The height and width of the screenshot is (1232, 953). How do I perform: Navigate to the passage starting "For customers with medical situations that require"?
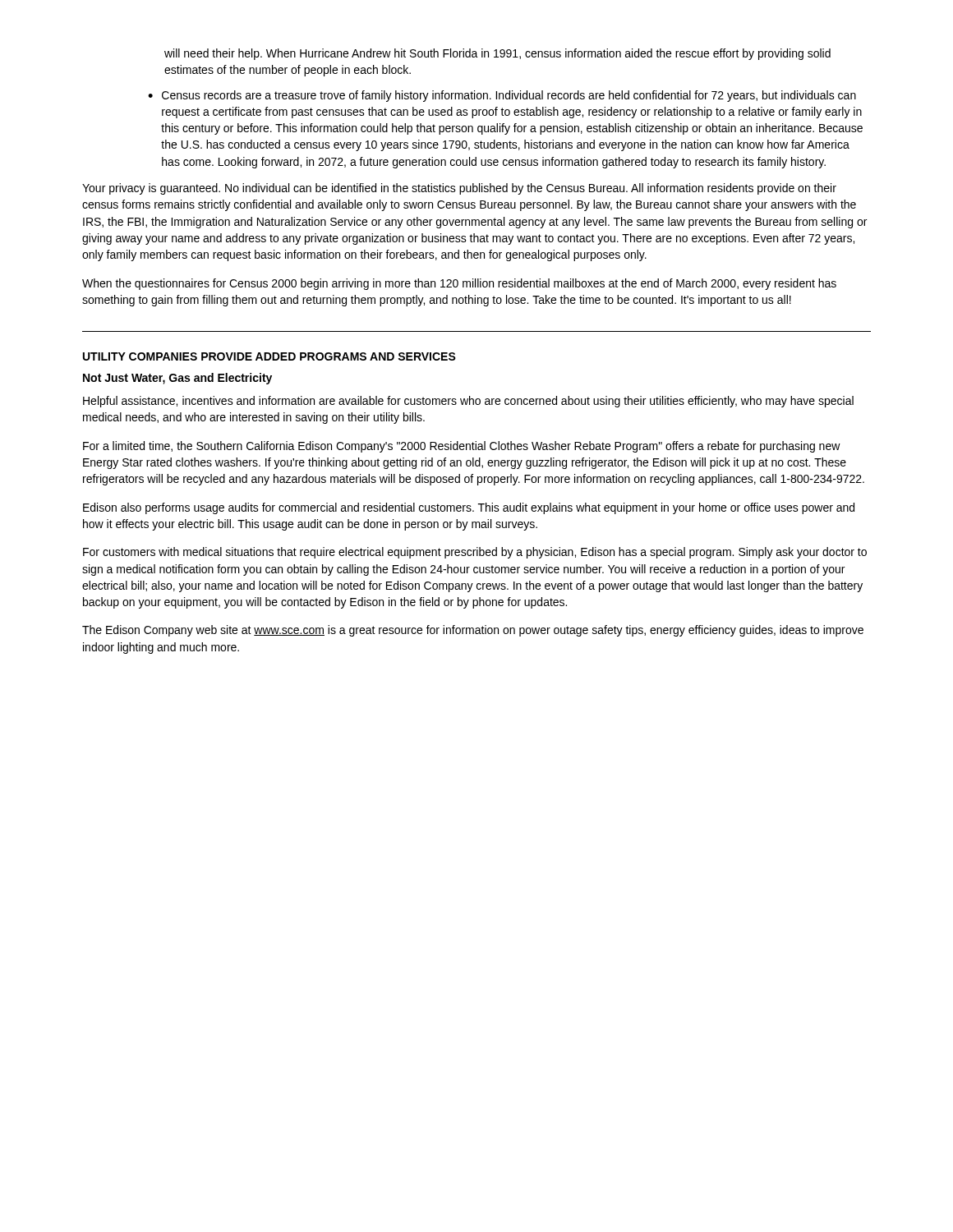(475, 577)
